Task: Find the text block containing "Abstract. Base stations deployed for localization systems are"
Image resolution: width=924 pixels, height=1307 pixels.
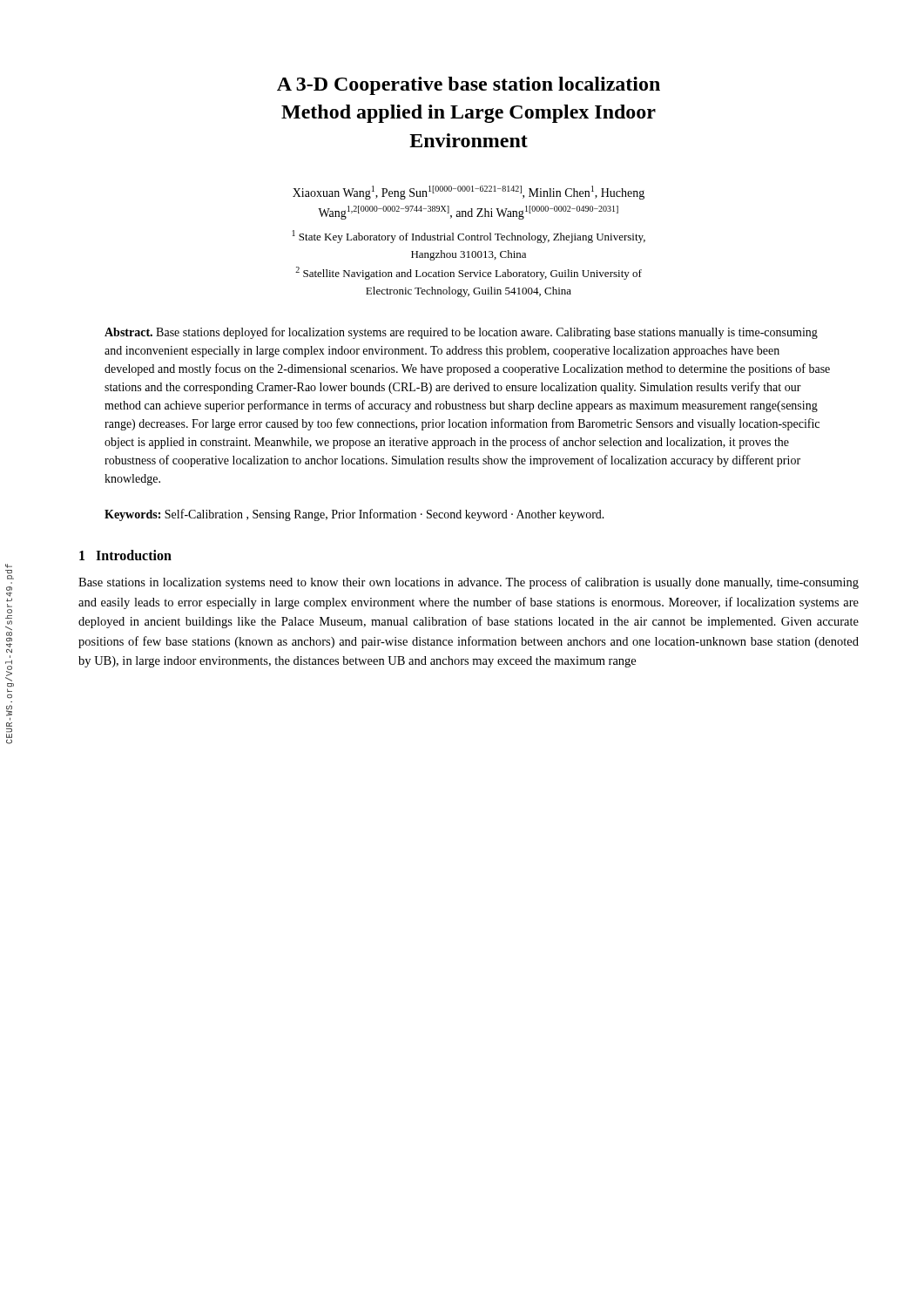Action: click(467, 406)
